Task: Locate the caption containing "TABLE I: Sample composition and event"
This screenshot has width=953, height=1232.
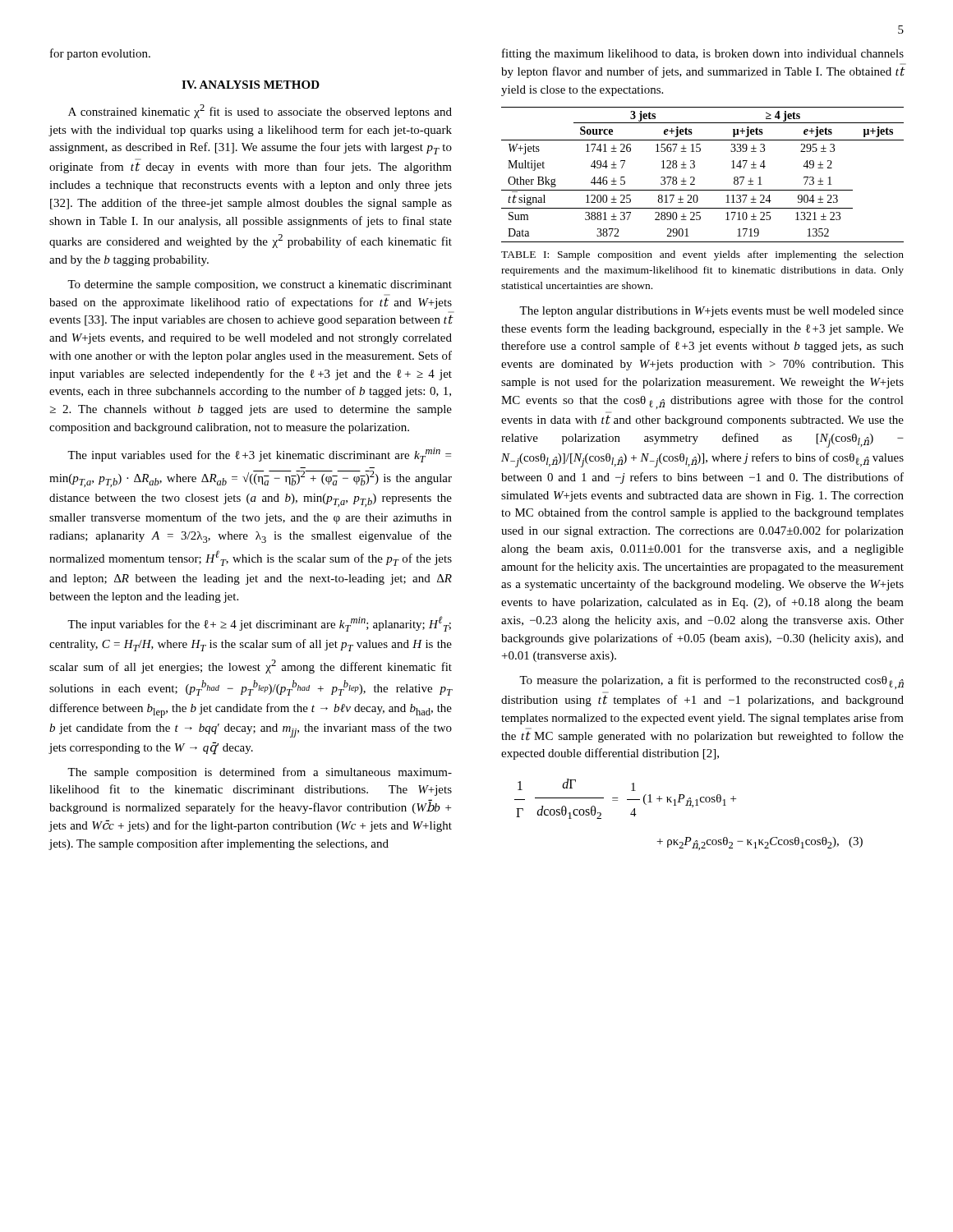Action: [702, 271]
